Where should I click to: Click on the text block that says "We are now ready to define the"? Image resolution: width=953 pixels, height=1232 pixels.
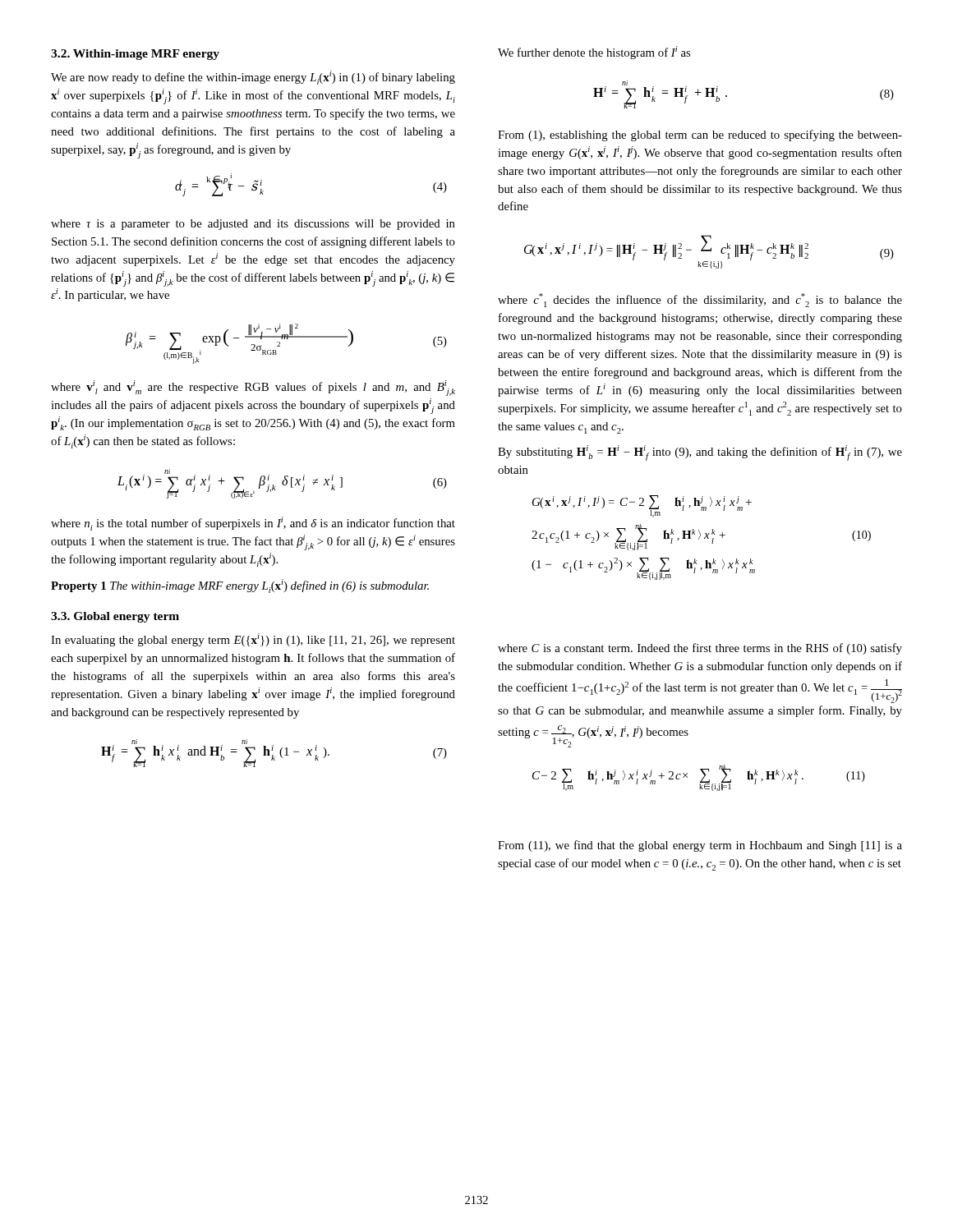click(253, 114)
